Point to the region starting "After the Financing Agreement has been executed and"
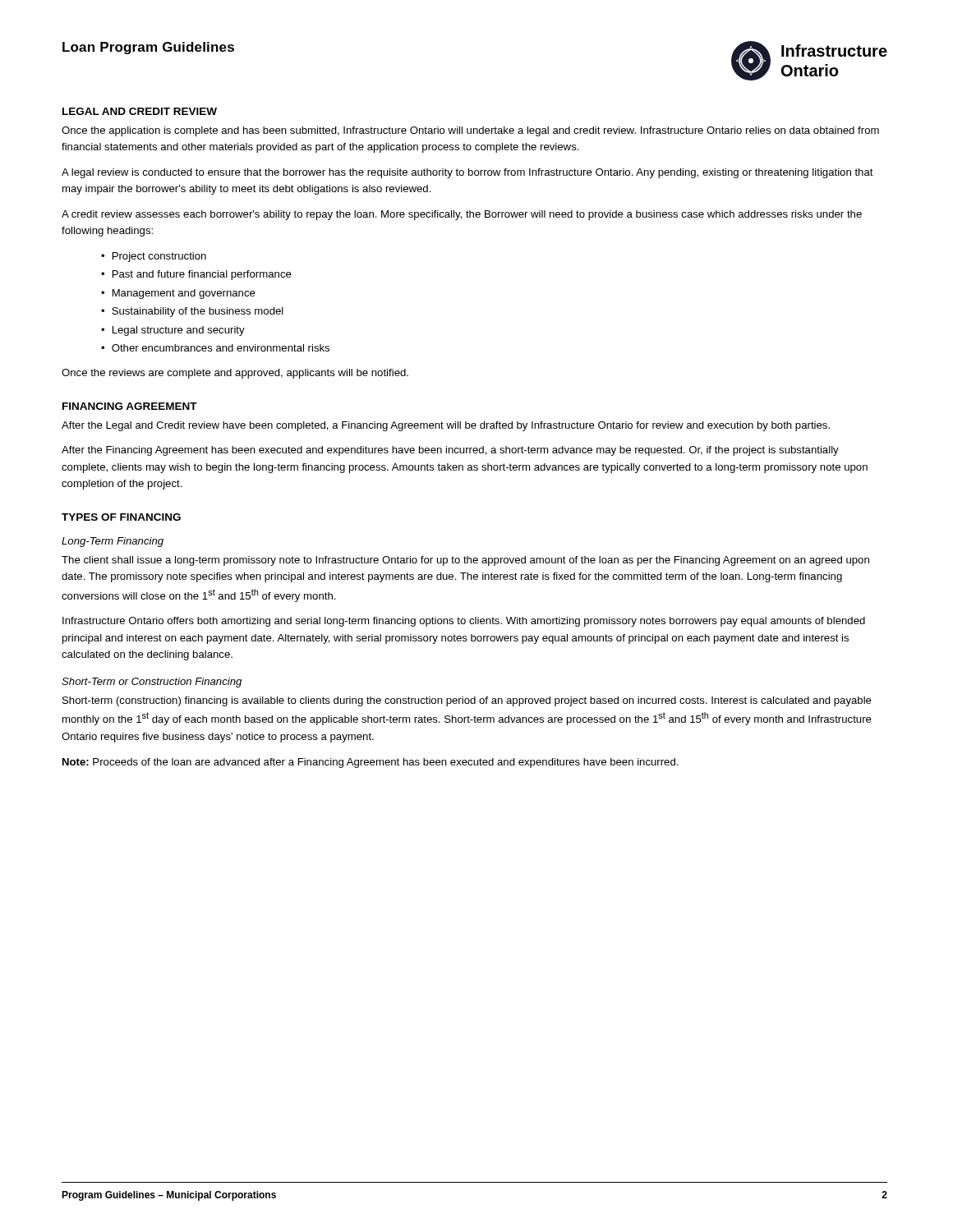The height and width of the screenshot is (1232, 953). click(465, 467)
